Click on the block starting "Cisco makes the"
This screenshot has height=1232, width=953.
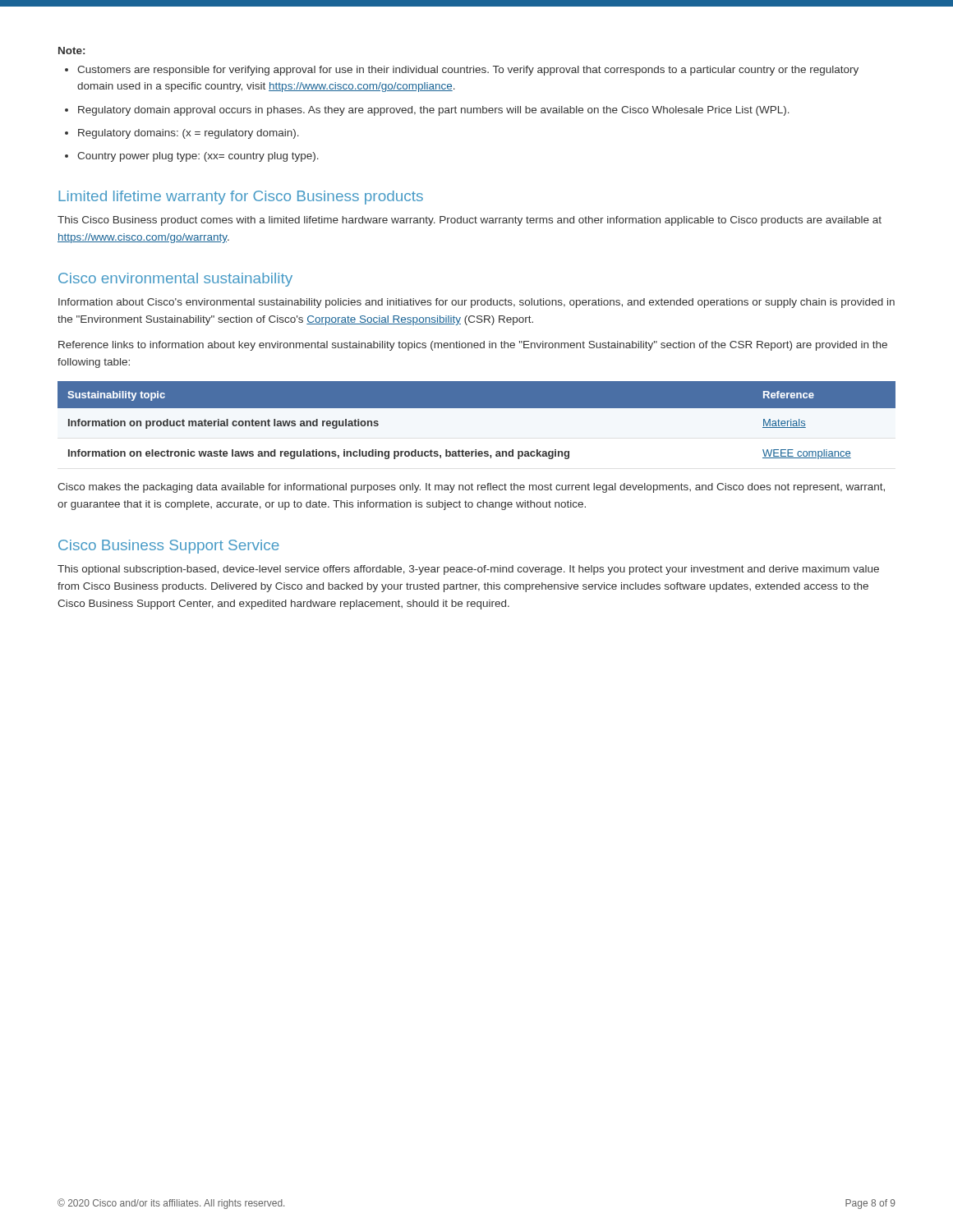472,495
